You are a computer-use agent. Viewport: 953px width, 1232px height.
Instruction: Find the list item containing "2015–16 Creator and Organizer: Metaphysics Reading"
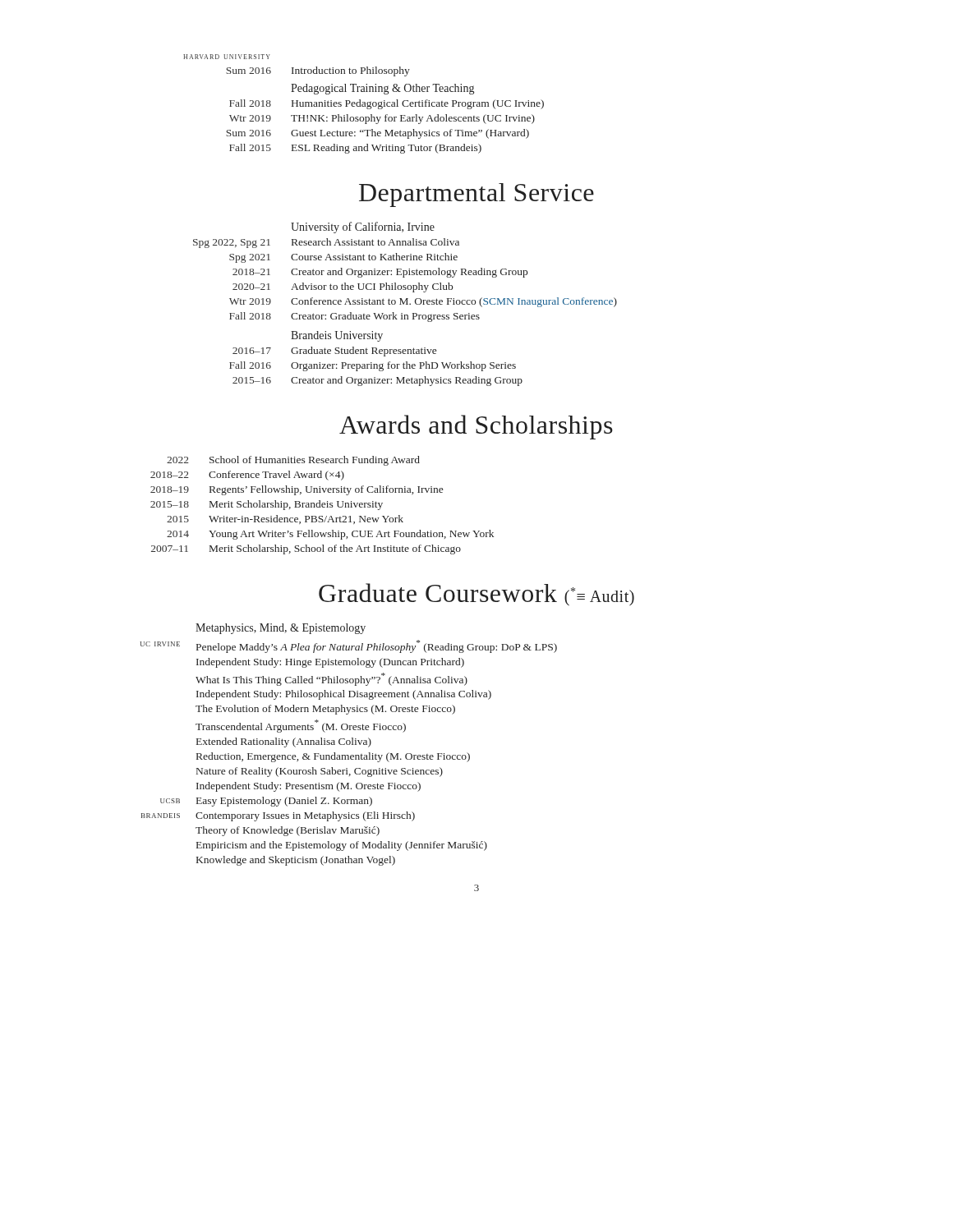476,380
